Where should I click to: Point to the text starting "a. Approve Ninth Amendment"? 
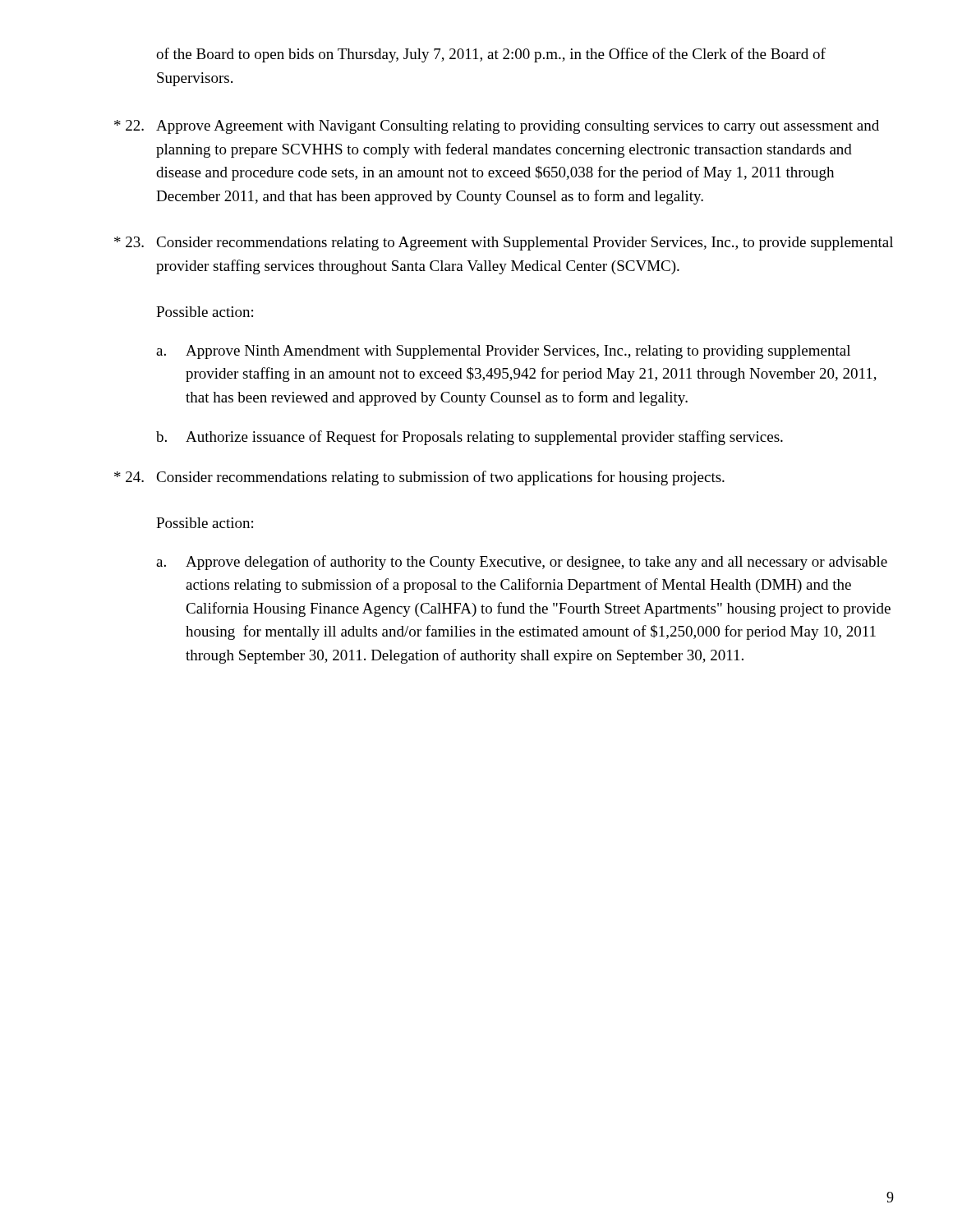tap(525, 374)
